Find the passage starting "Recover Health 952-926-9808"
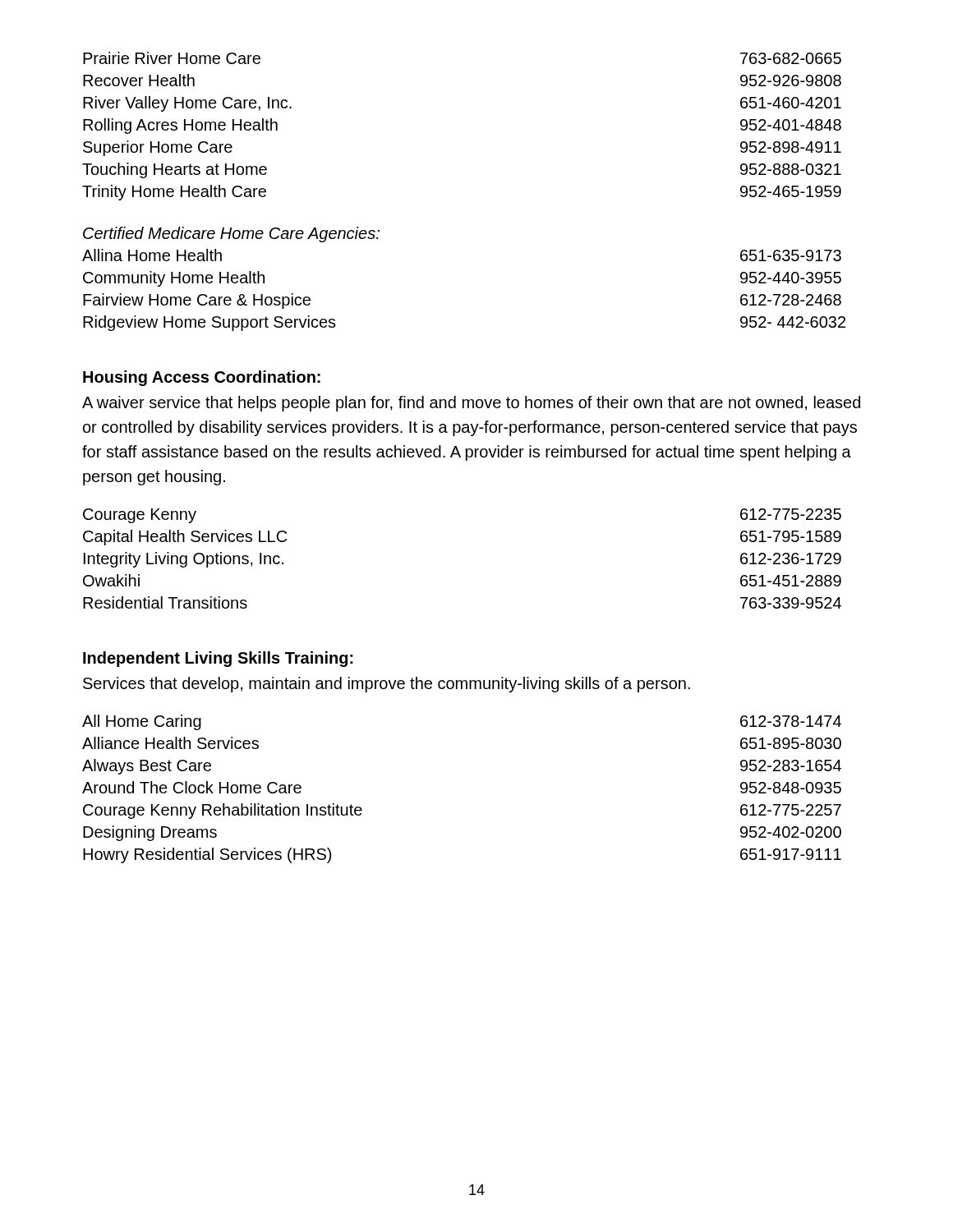The width and height of the screenshot is (953, 1232). point(141,79)
